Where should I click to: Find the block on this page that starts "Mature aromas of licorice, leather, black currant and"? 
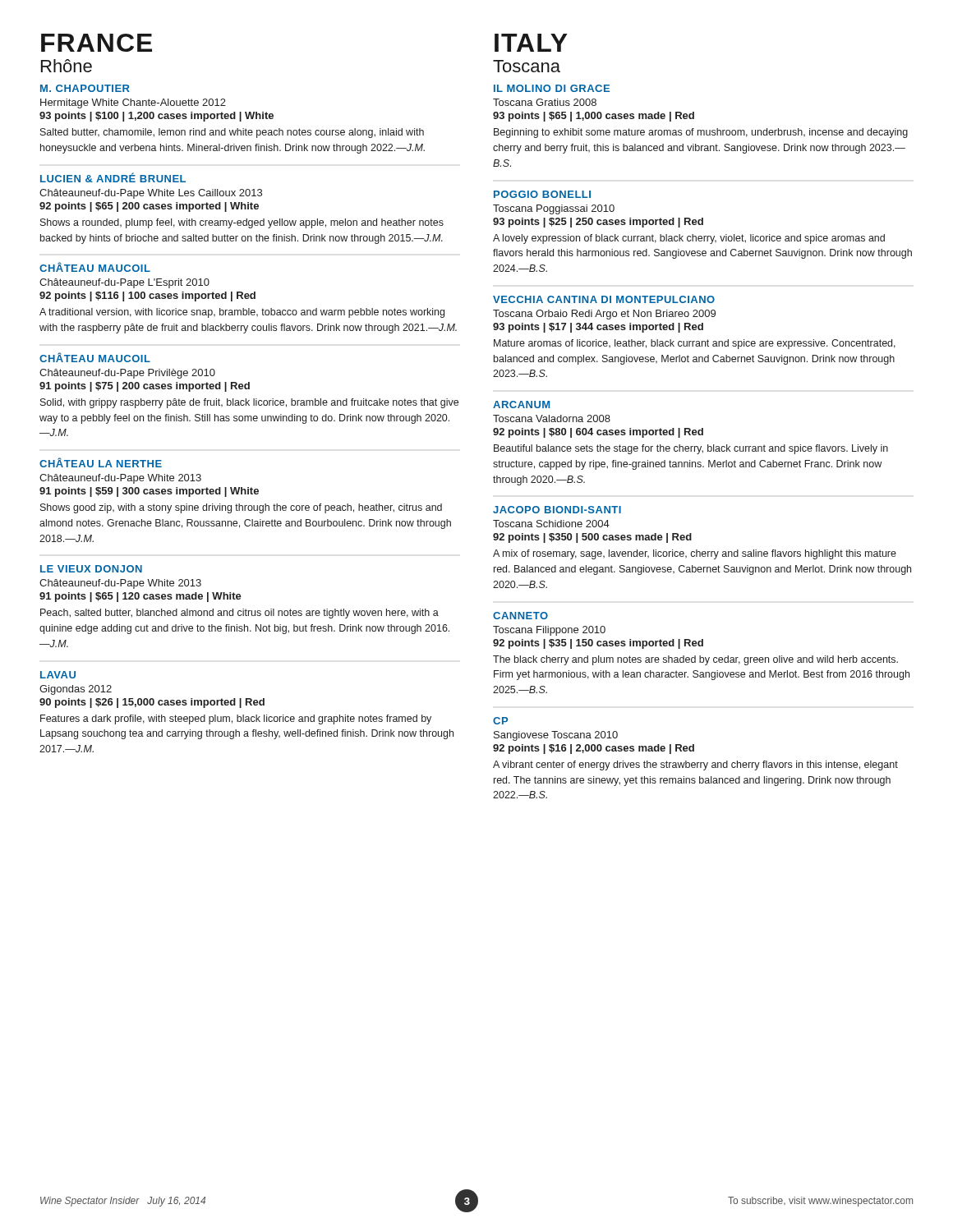[x=703, y=359]
